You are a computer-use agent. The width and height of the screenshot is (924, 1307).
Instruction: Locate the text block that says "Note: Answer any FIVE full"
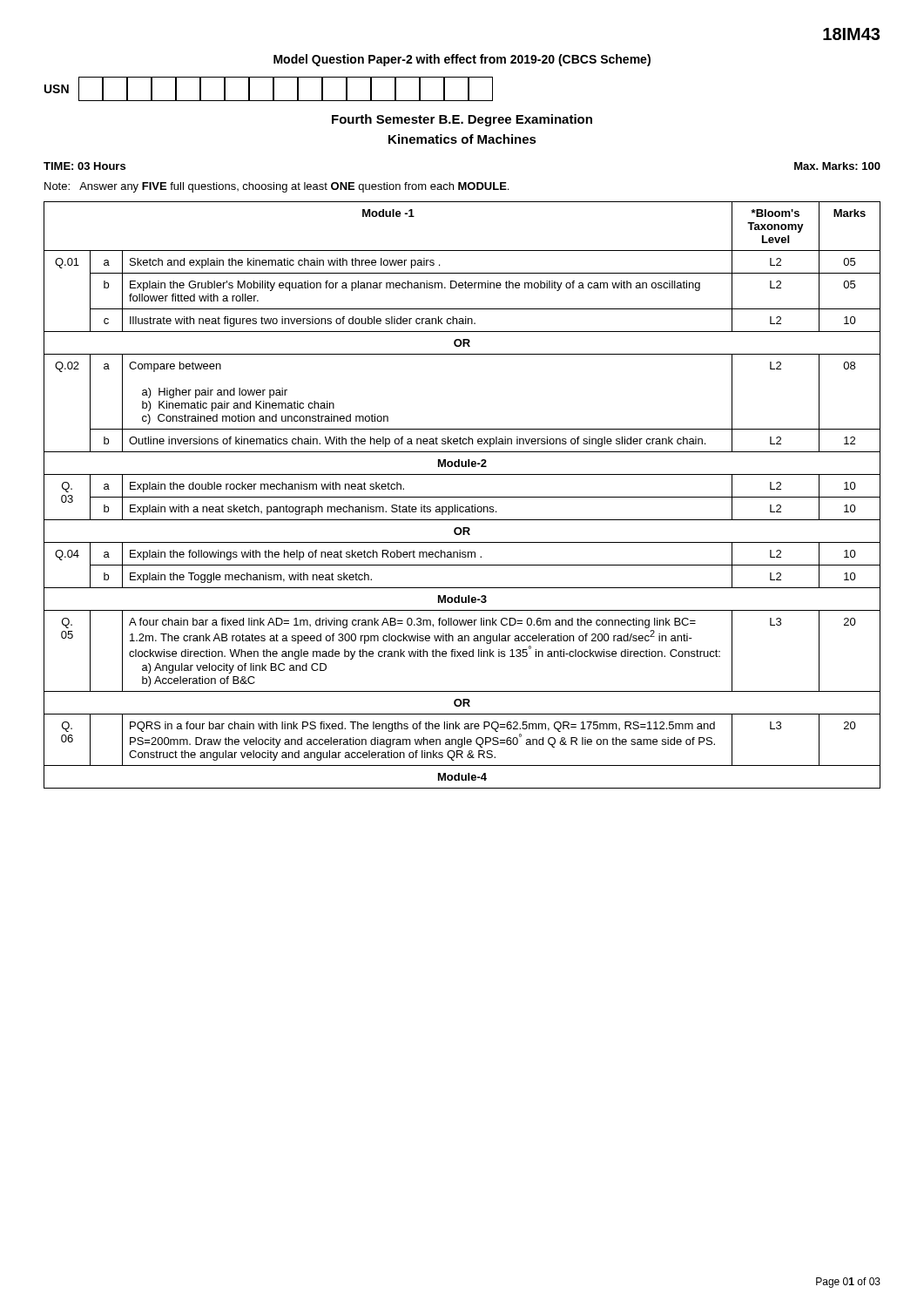(x=277, y=186)
